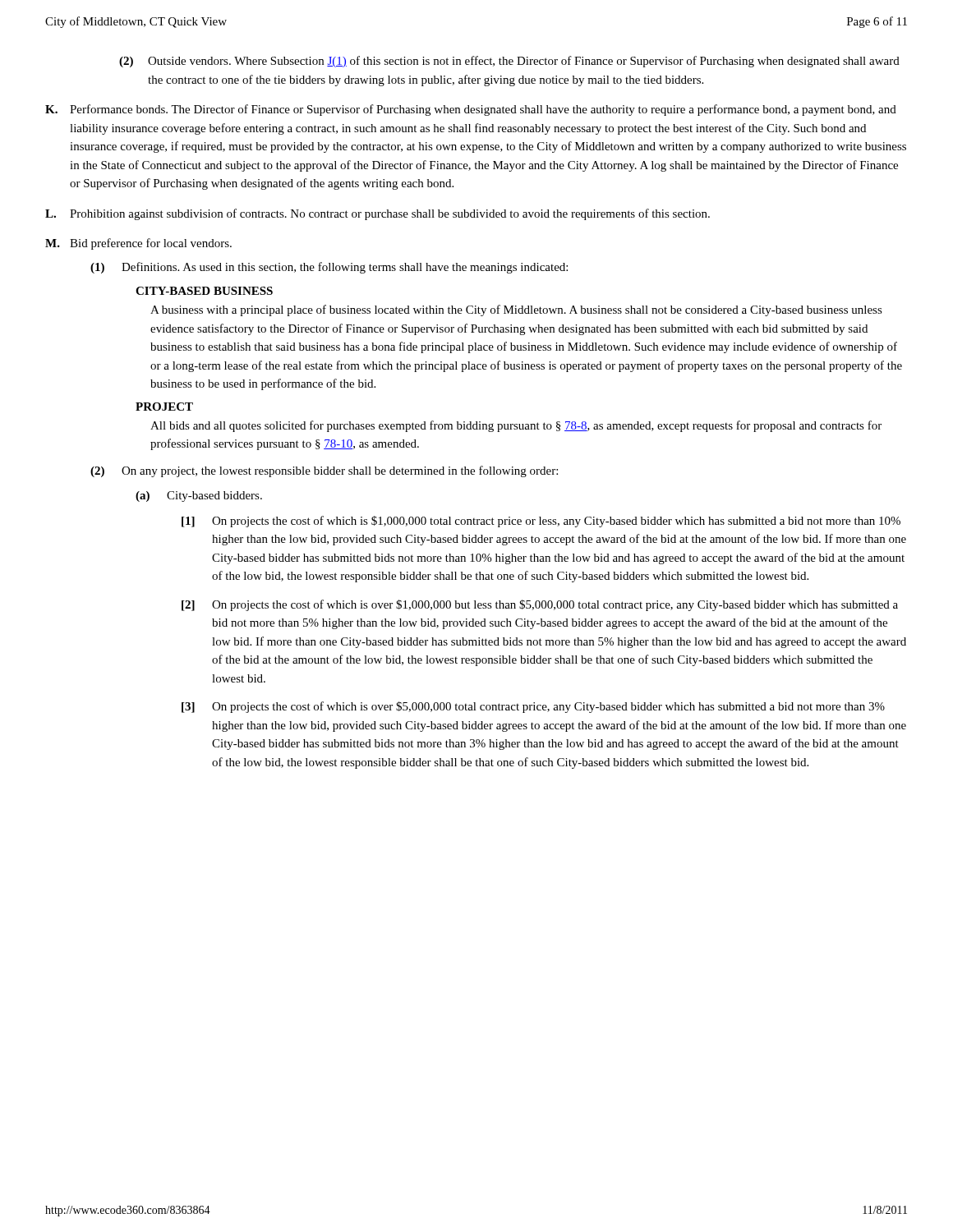953x1232 pixels.
Task: Select the list item that says "(2) Outside vendors. Where Subsection J(1)"
Action: tap(513, 70)
